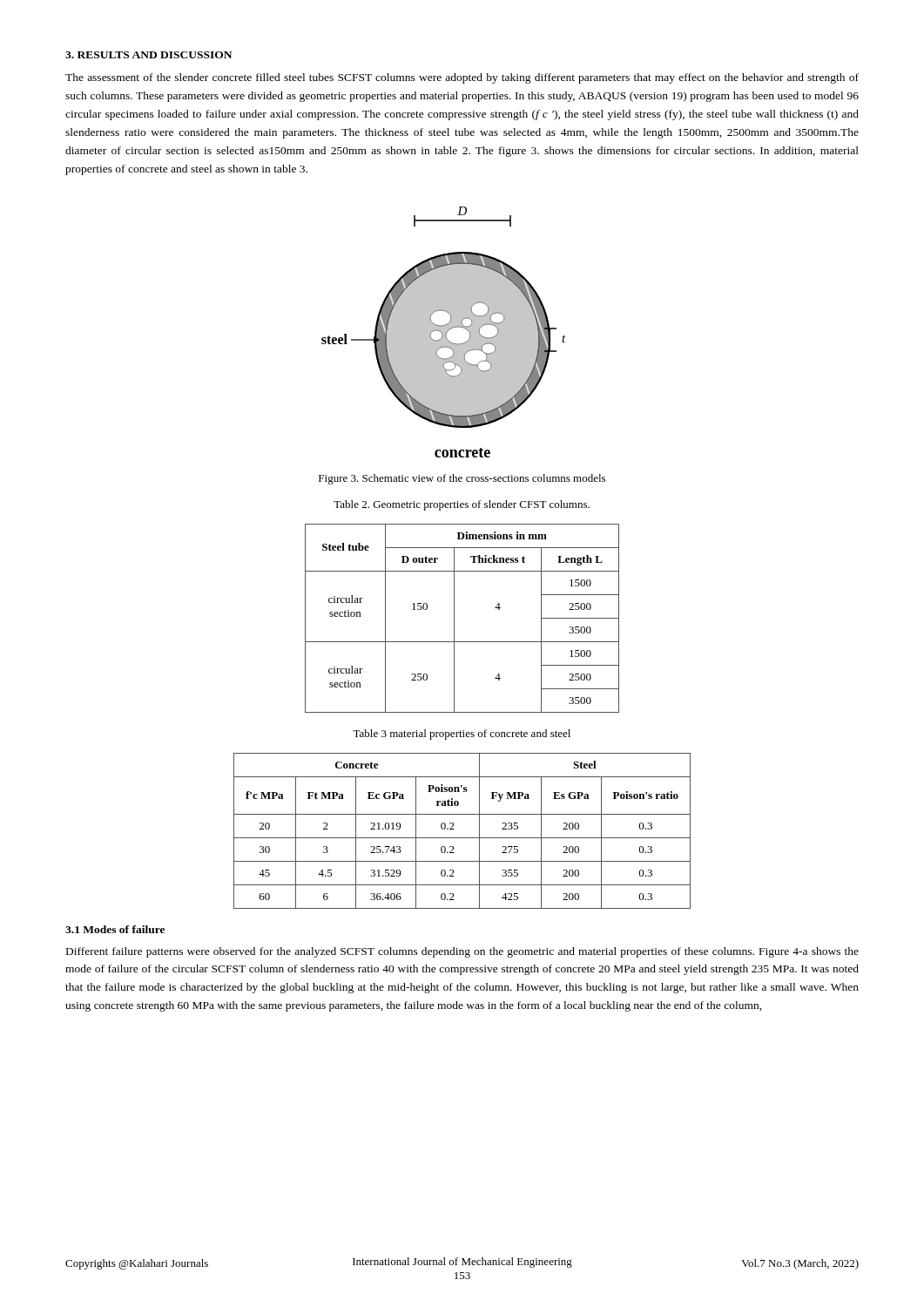The height and width of the screenshot is (1307, 924).
Task: Locate the text starting "3.1 Modes of failure"
Action: tap(115, 929)
